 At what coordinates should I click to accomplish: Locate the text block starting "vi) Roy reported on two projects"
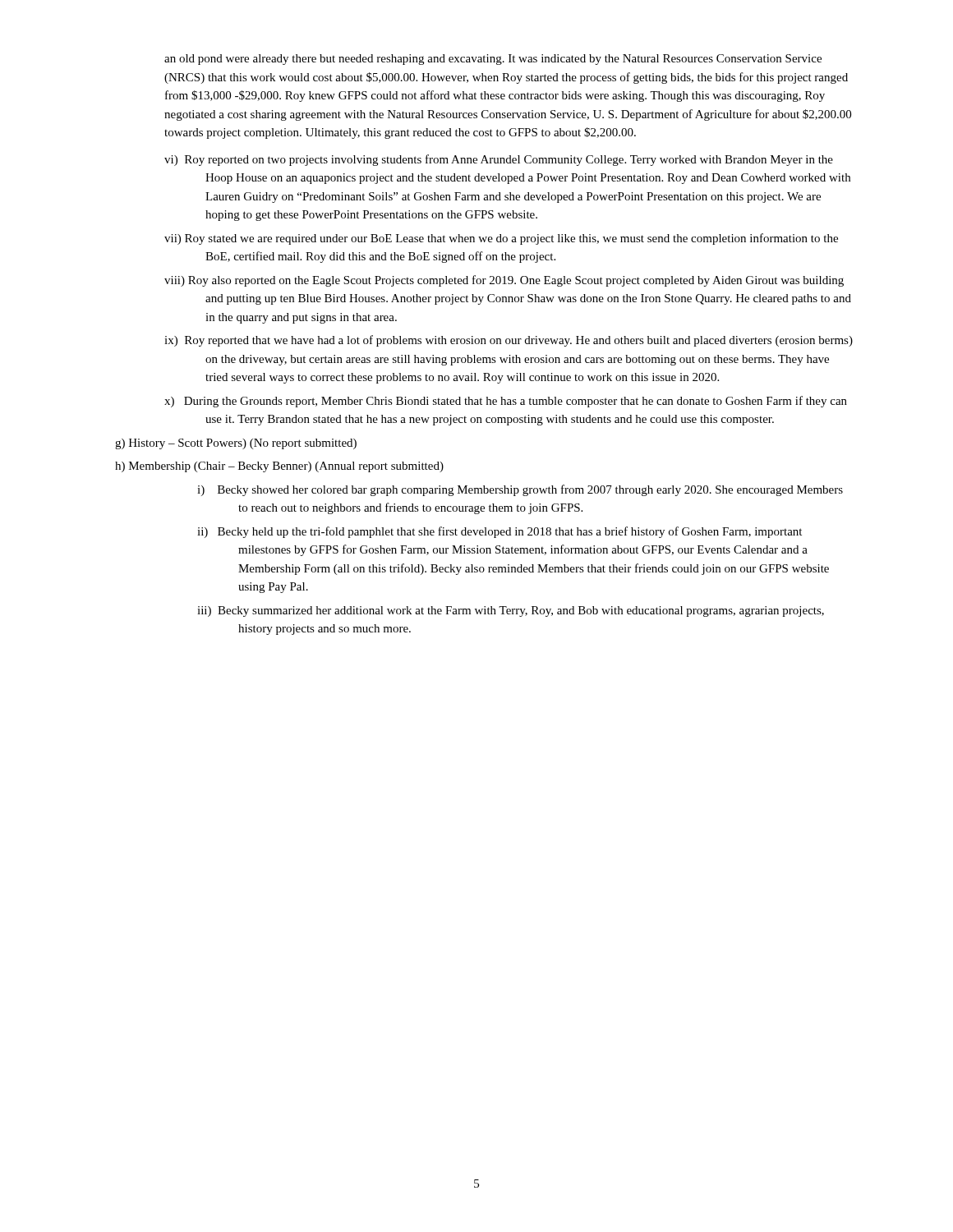(509, 187)
